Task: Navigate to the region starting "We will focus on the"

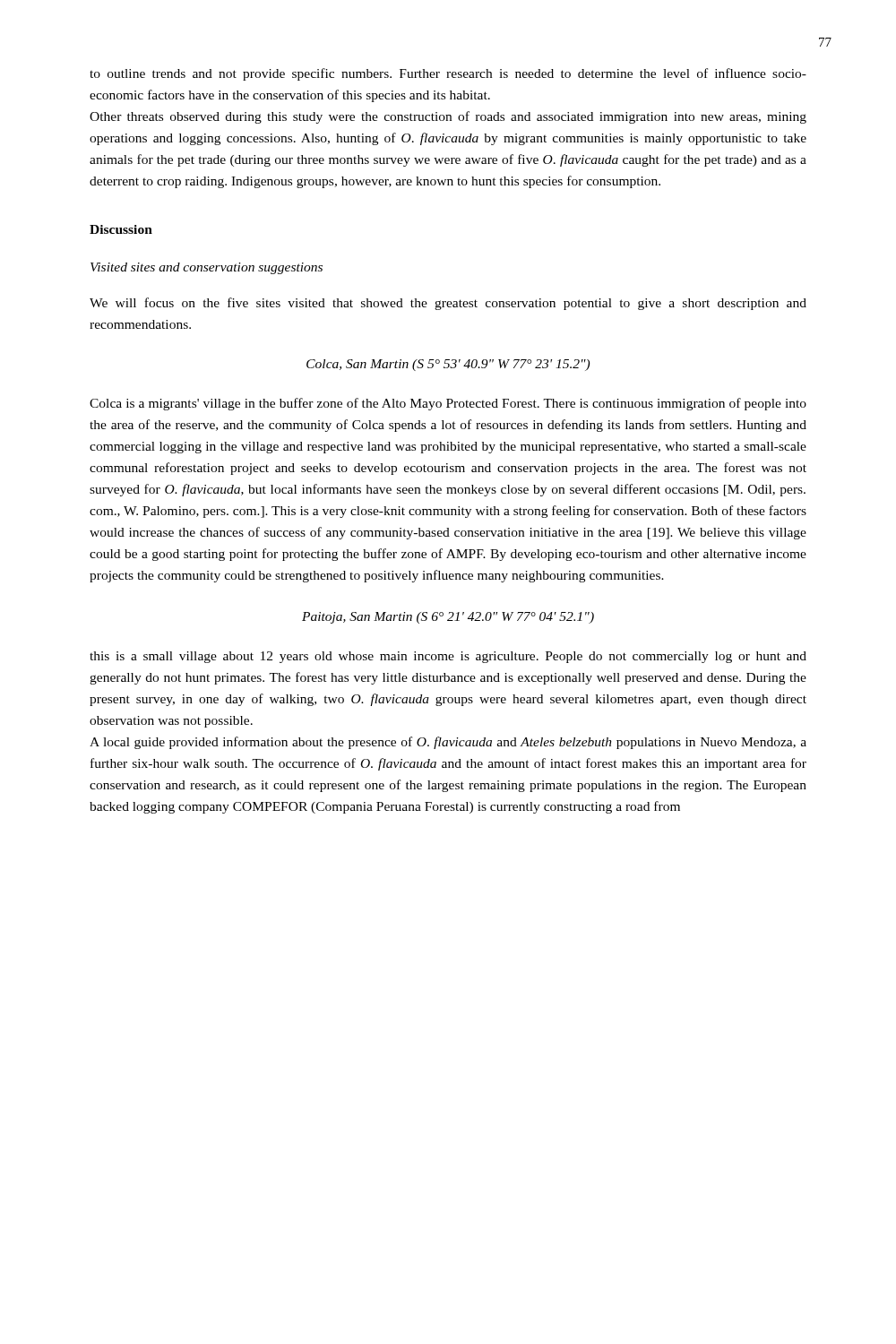Action: click(x=448, y=314)
